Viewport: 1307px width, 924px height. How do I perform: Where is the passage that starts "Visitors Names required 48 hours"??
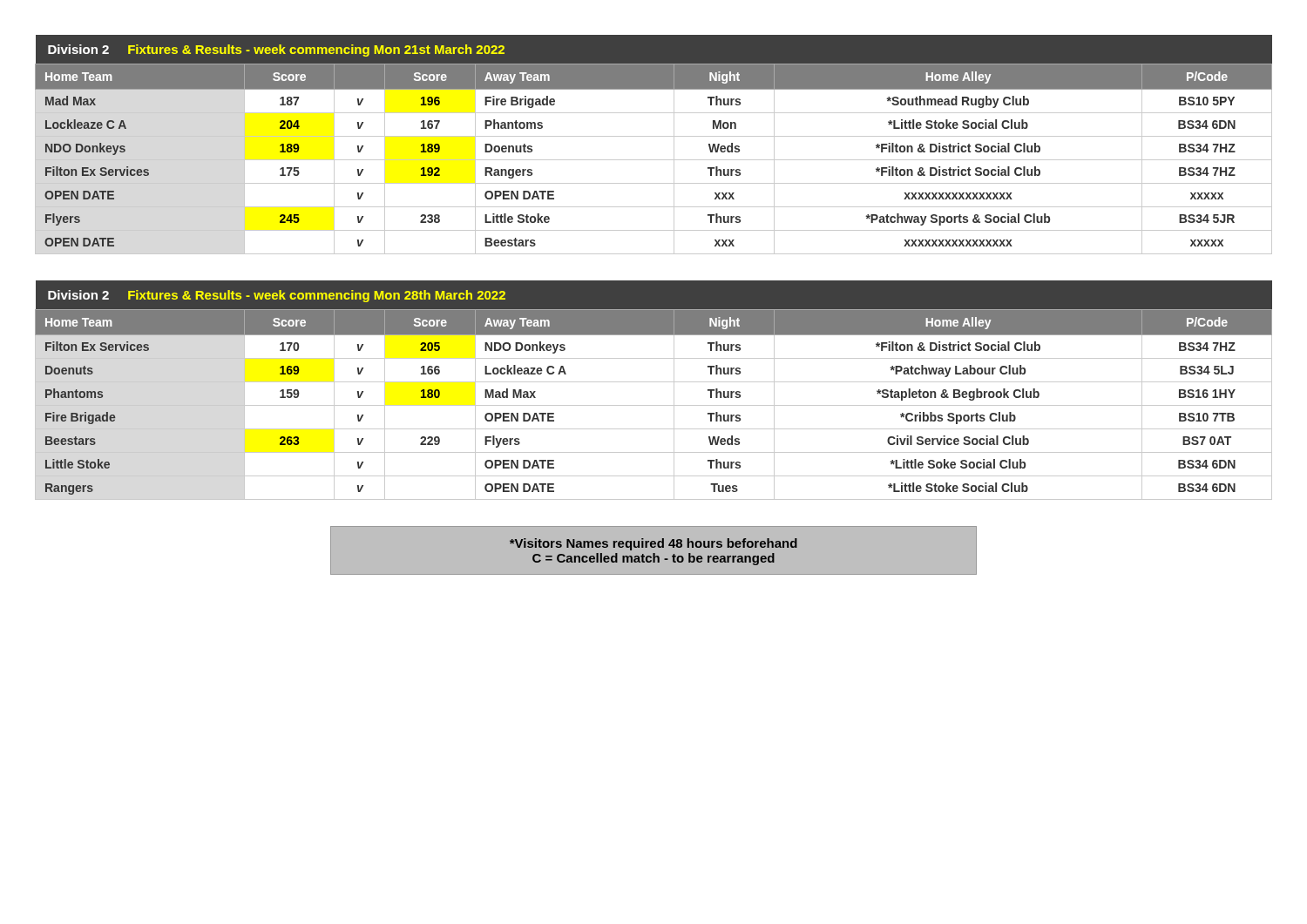654,550
